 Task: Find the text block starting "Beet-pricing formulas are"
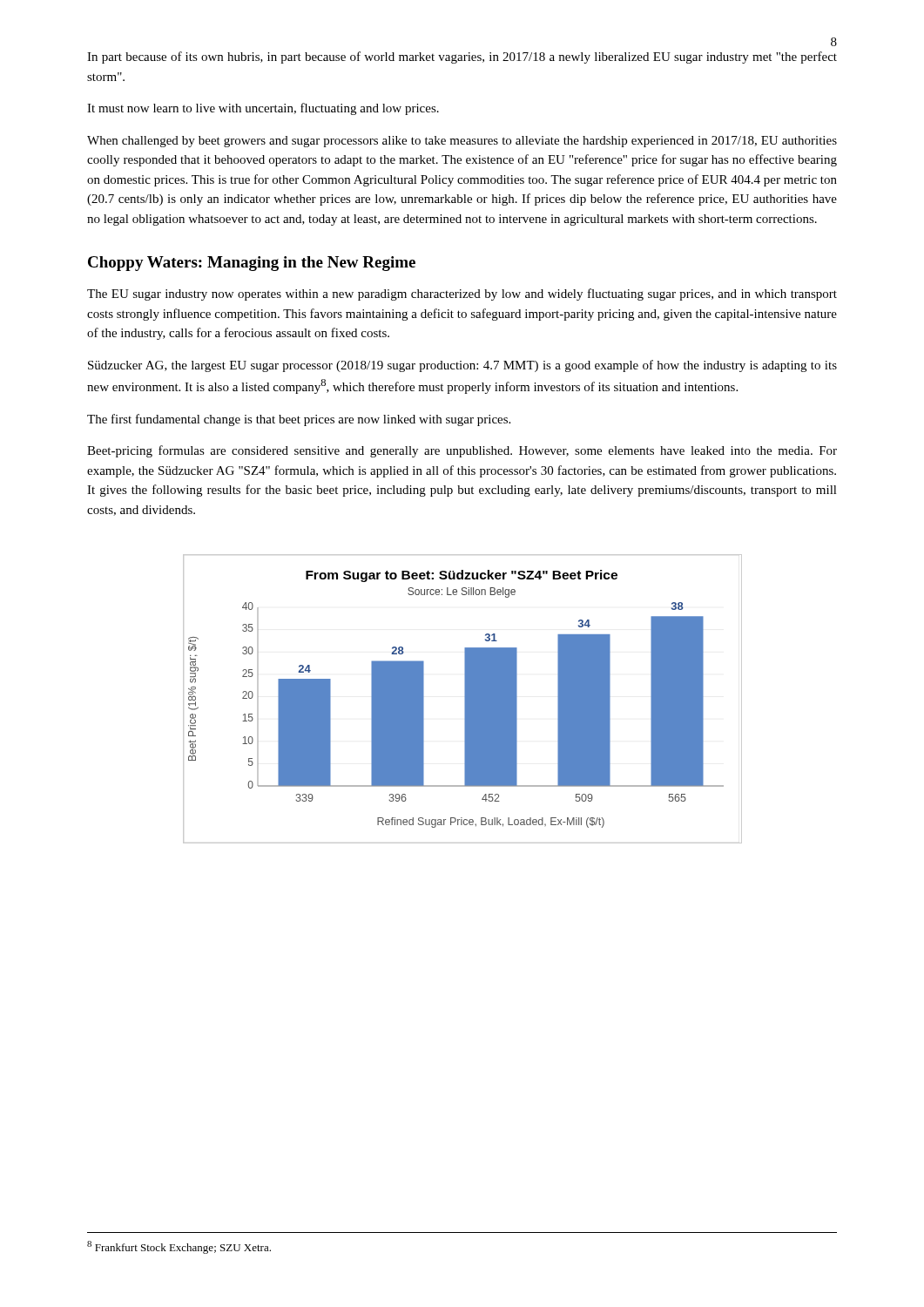(462, 480)
